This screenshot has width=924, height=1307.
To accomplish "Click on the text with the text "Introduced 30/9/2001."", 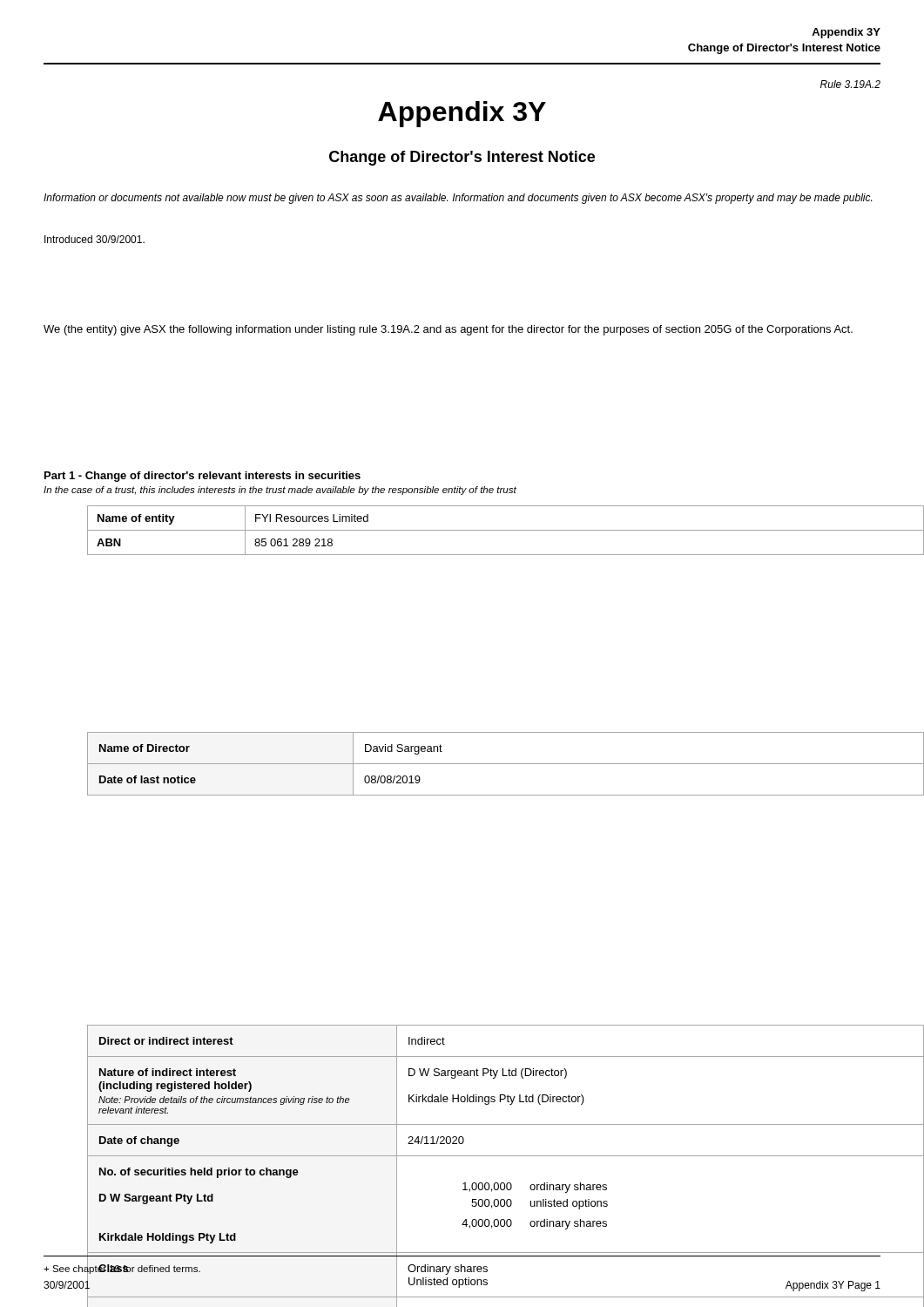I will [x=94, y=240].
